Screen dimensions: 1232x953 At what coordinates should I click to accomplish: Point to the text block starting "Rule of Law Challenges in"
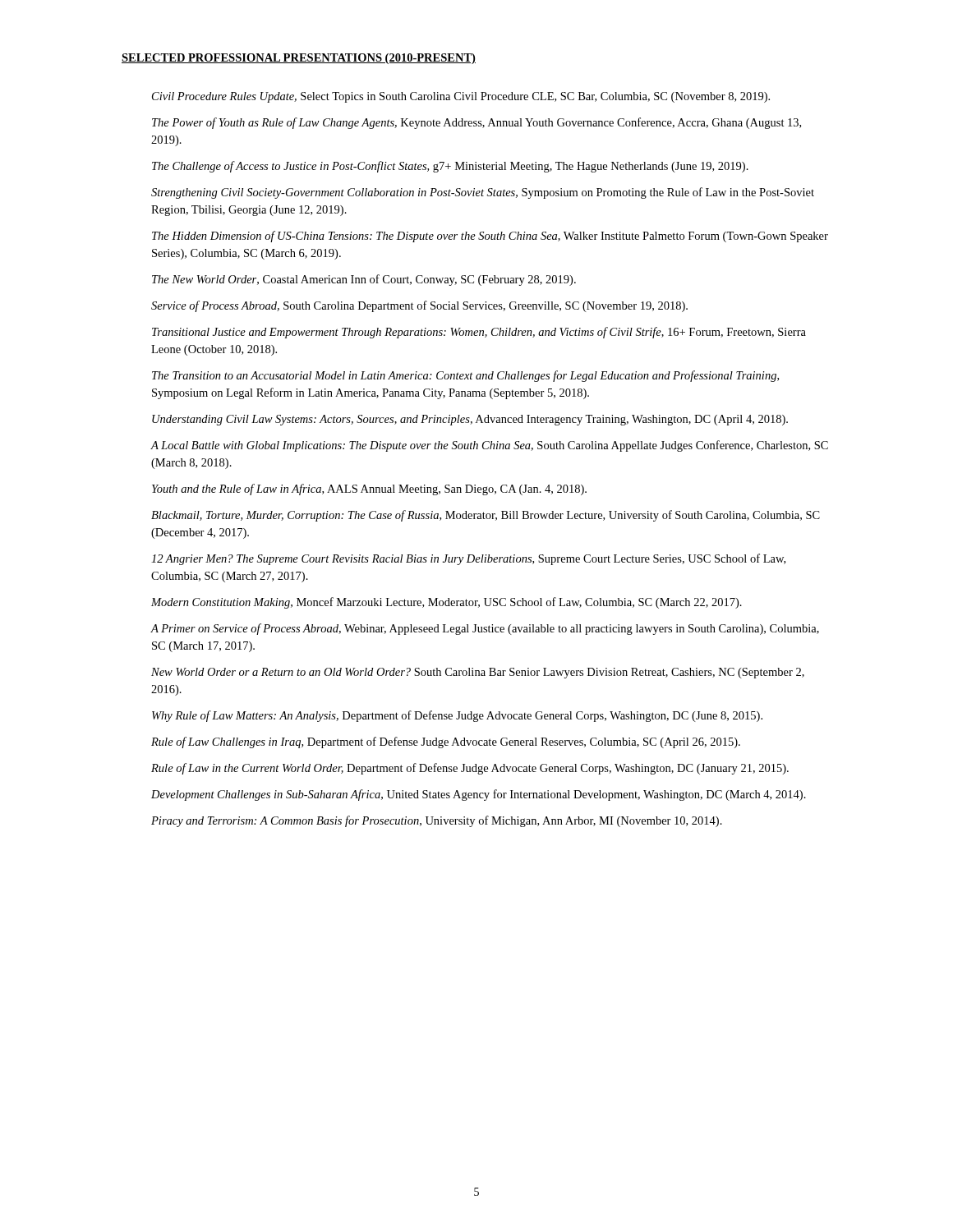pos(446,742)
